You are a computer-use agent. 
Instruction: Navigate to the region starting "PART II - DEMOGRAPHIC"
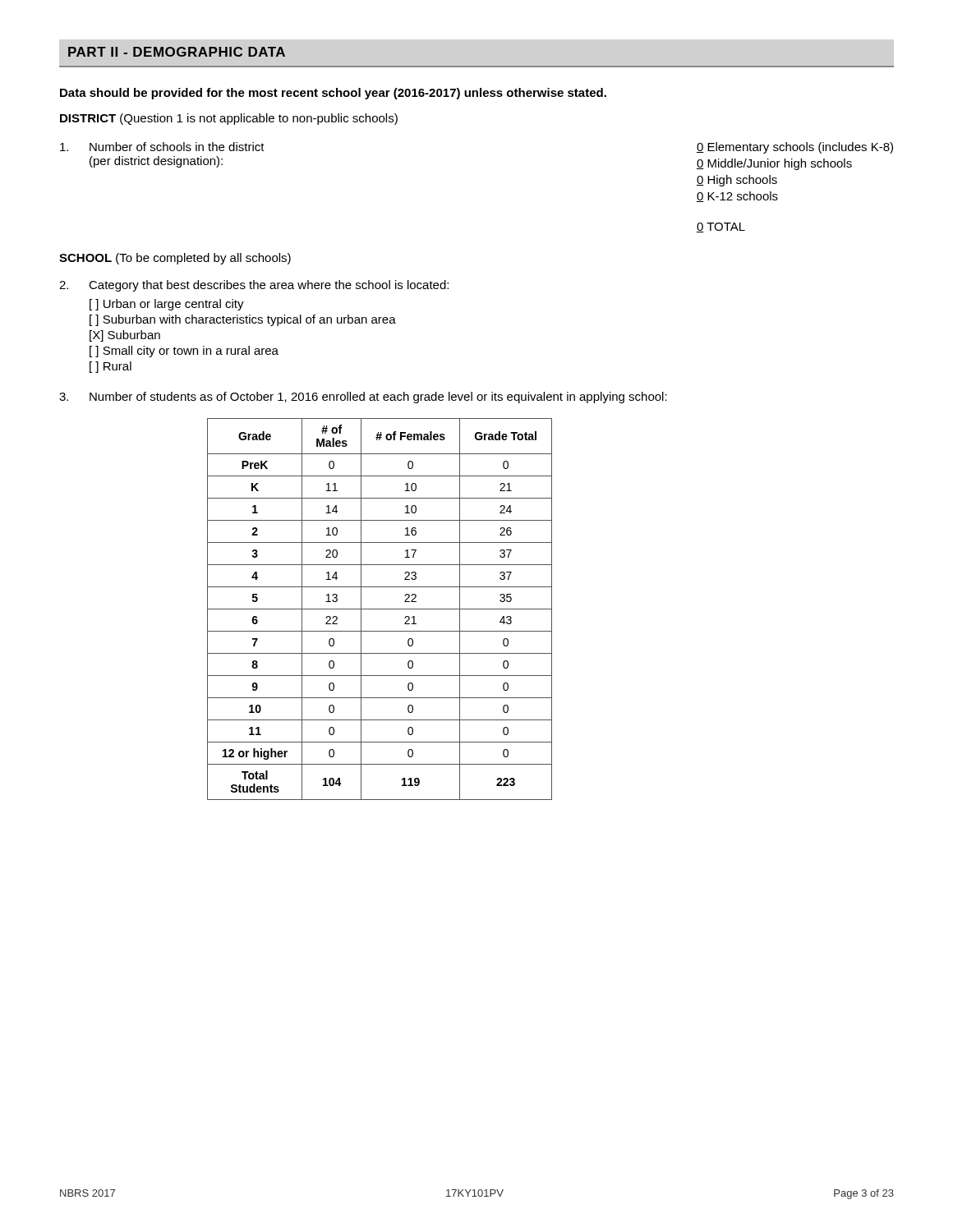tap(177, 52)
